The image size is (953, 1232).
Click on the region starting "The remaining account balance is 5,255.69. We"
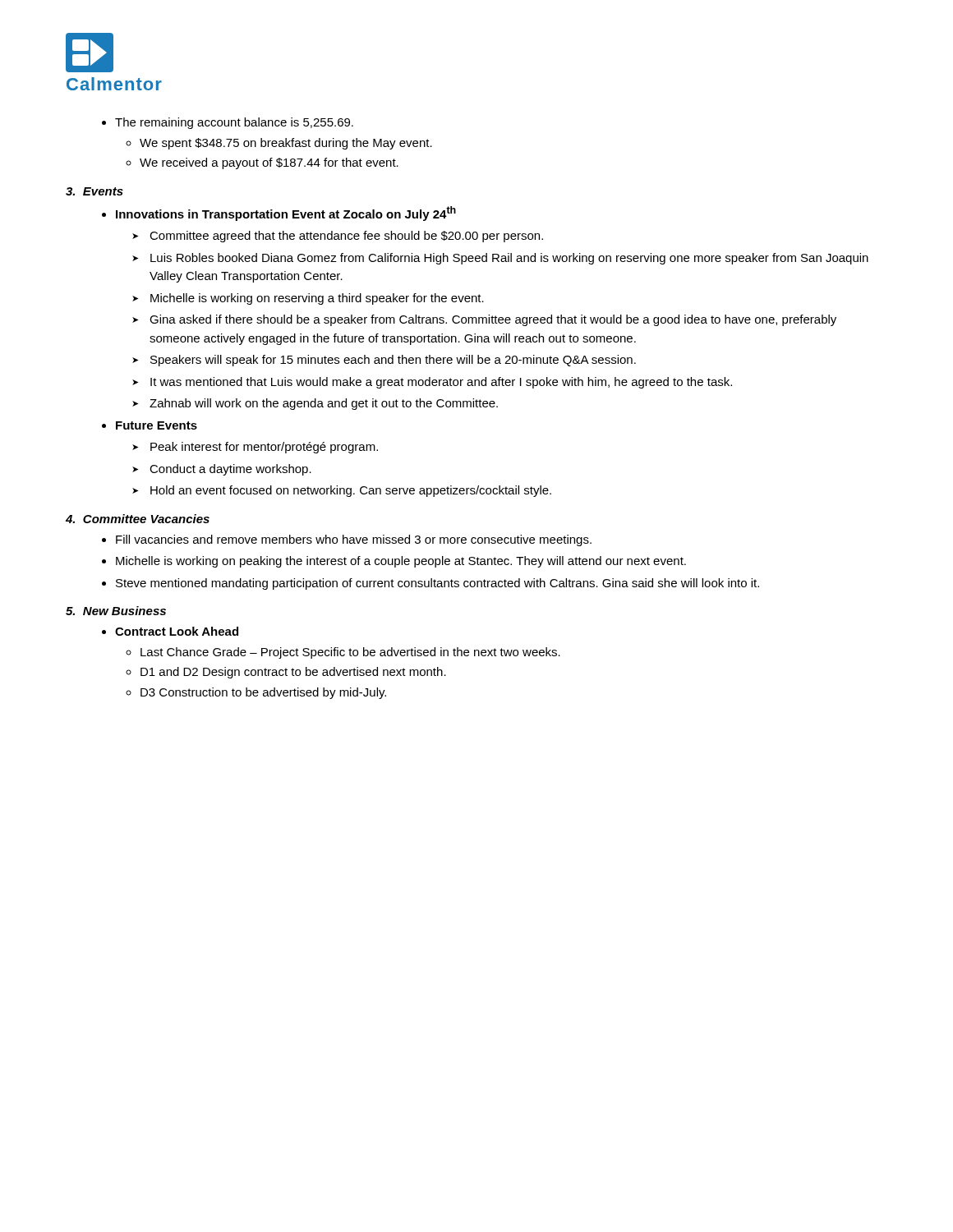click(234, 123)
